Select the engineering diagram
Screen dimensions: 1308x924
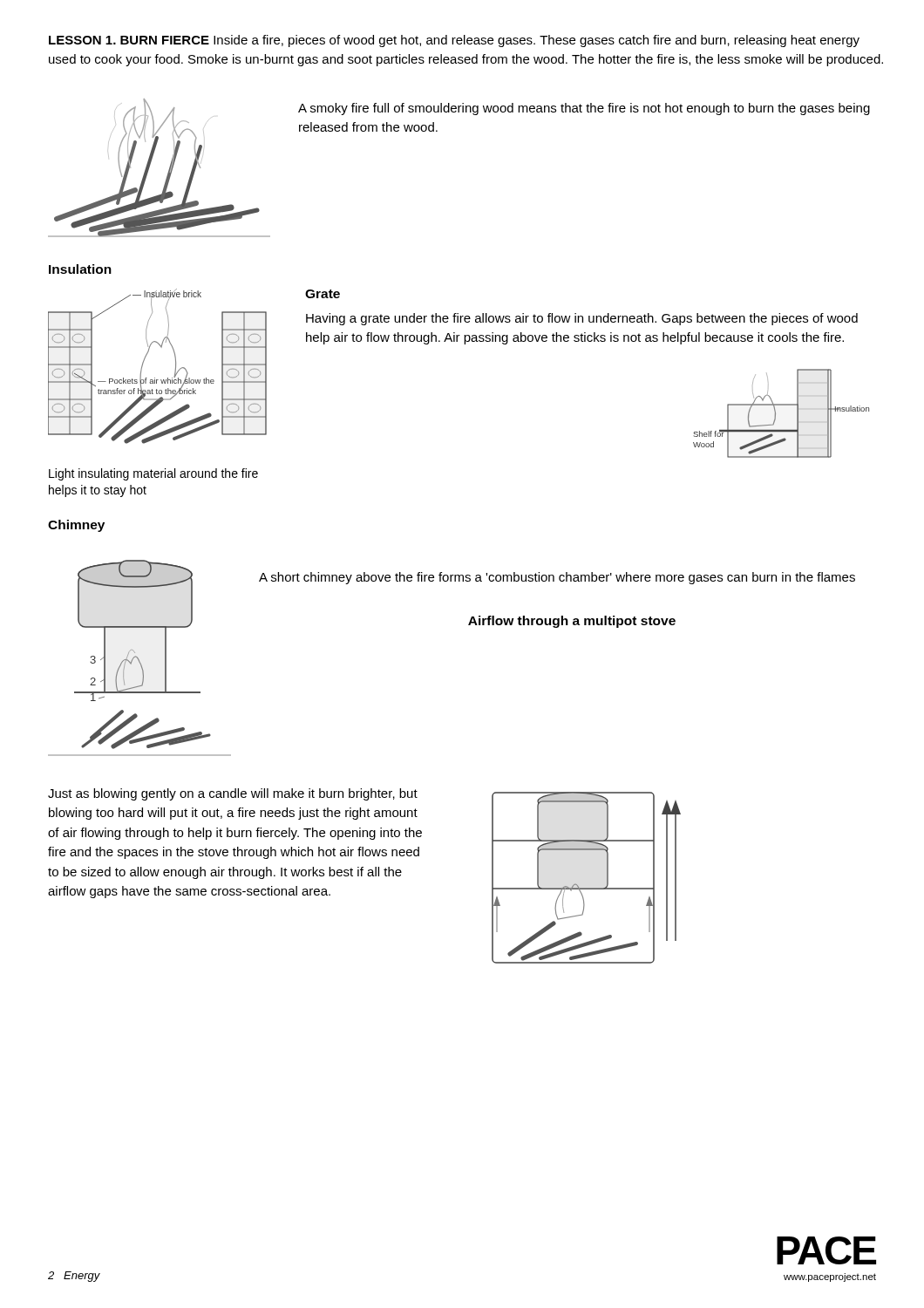[x=163, y=373]
